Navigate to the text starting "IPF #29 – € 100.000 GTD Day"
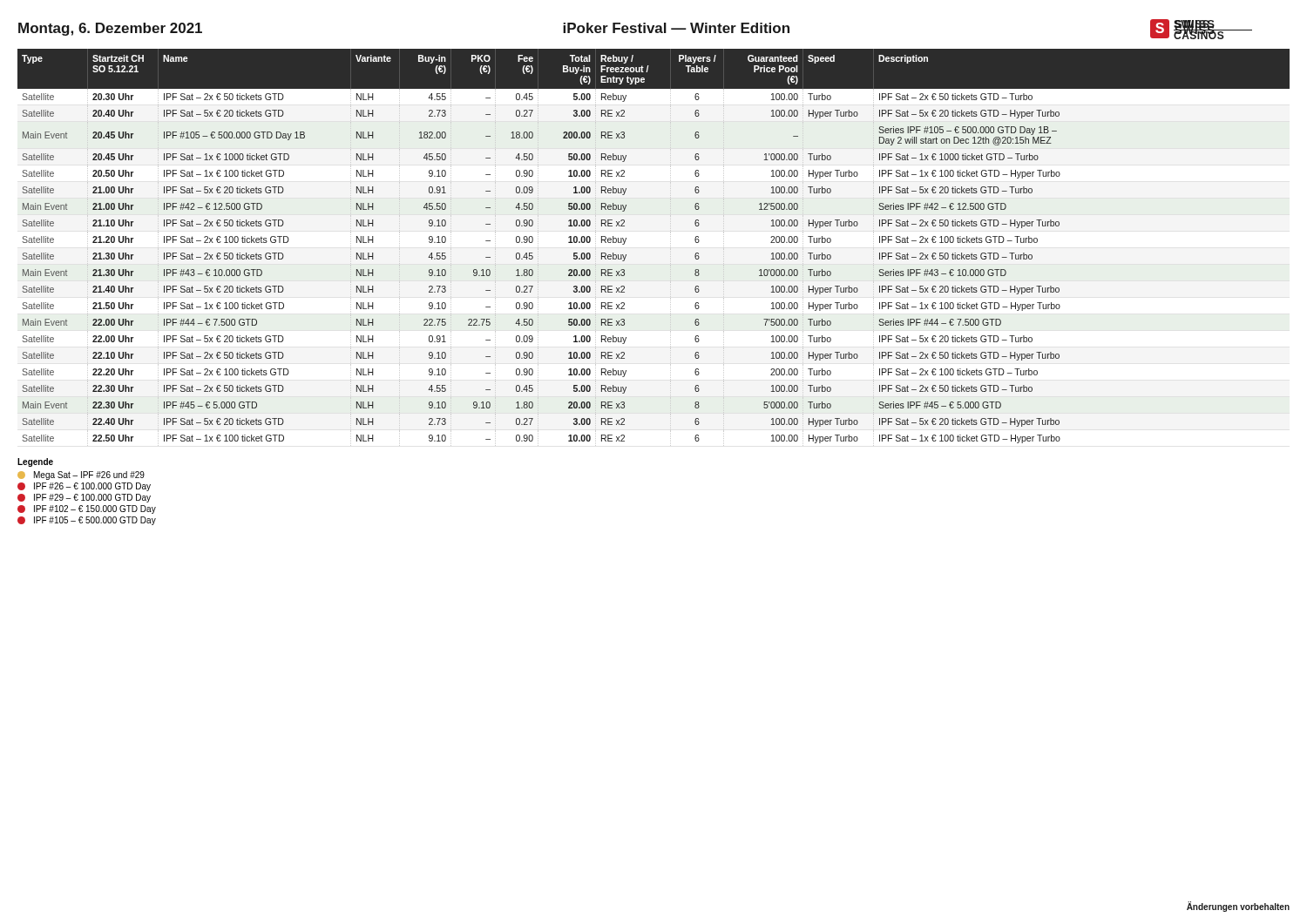Image resolution: width=1307 pixels, height=924 pixels. [84, 498]
